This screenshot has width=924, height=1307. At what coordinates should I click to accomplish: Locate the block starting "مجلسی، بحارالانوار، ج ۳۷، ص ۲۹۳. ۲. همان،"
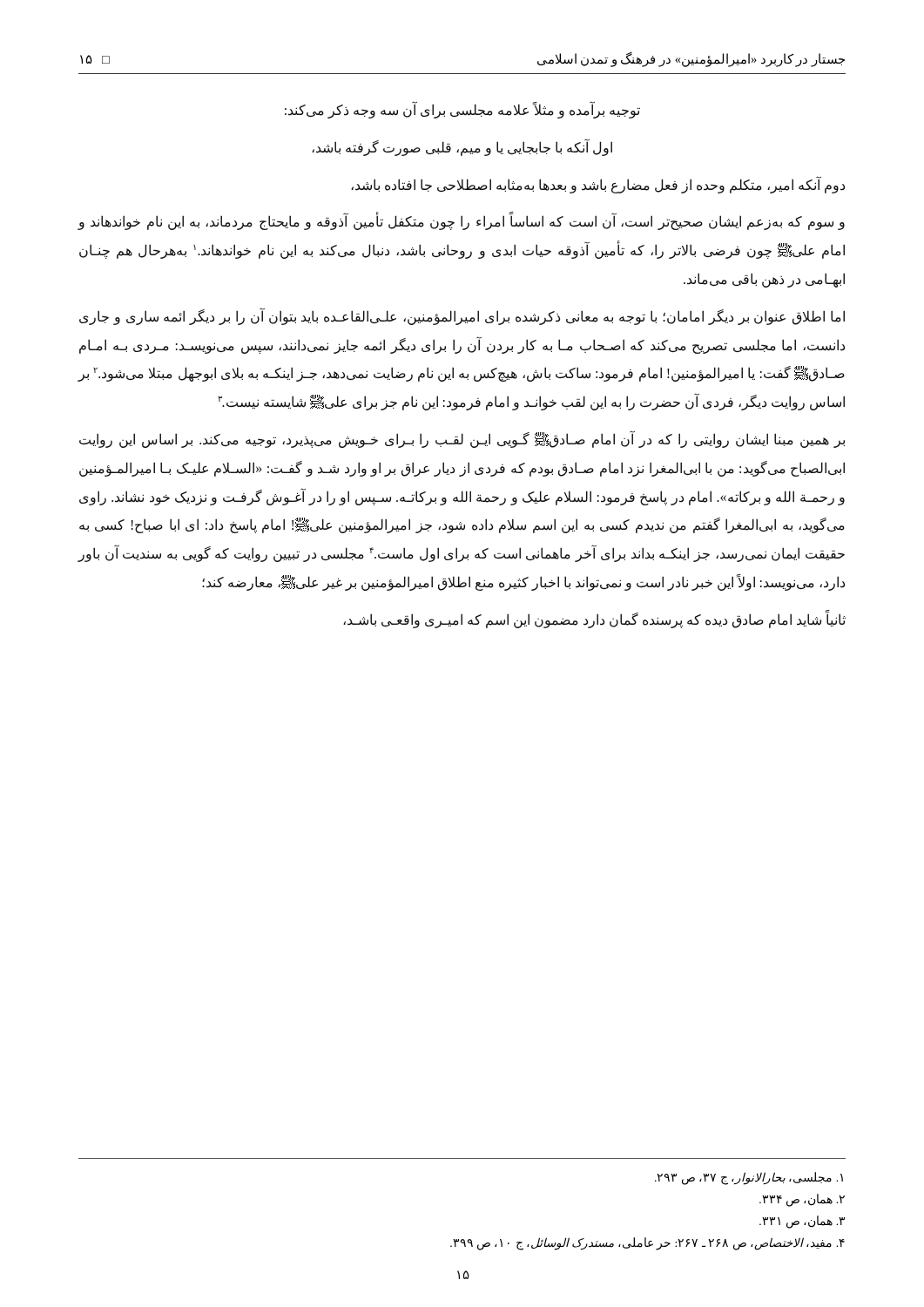[x=749, y=1178]
